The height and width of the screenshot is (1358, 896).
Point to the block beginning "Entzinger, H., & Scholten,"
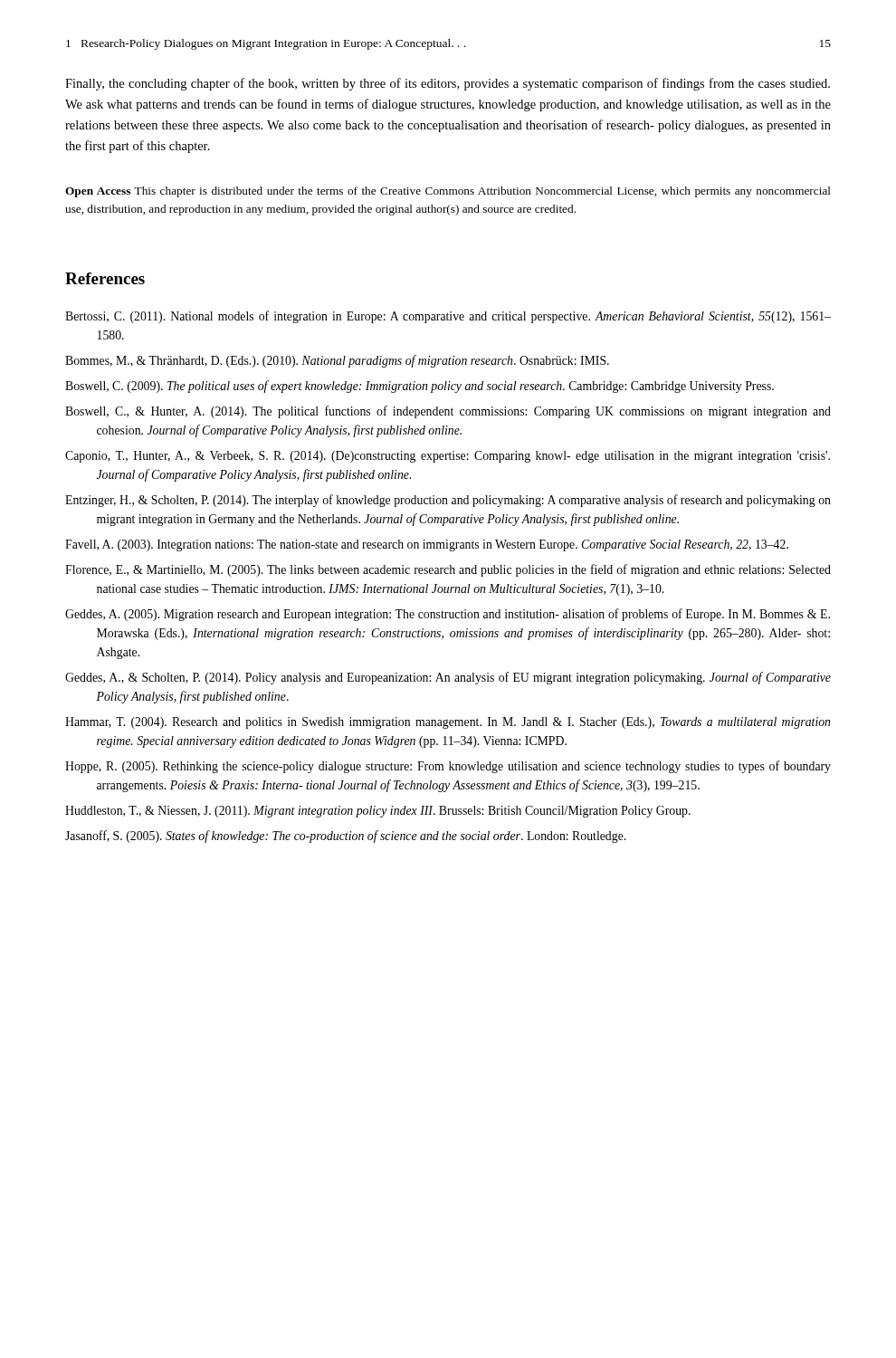[448, 510]
